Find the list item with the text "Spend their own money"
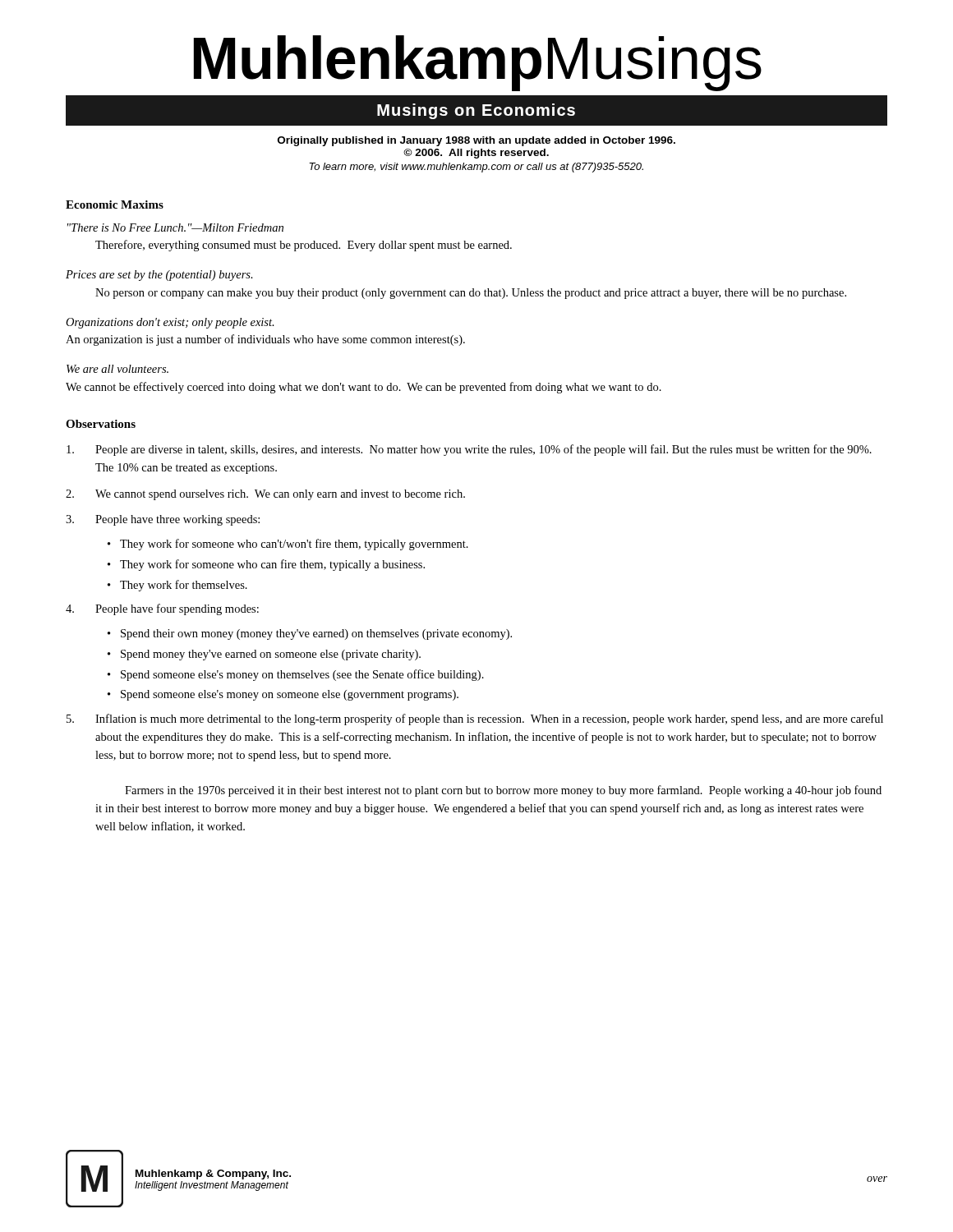 click(310, 634)
